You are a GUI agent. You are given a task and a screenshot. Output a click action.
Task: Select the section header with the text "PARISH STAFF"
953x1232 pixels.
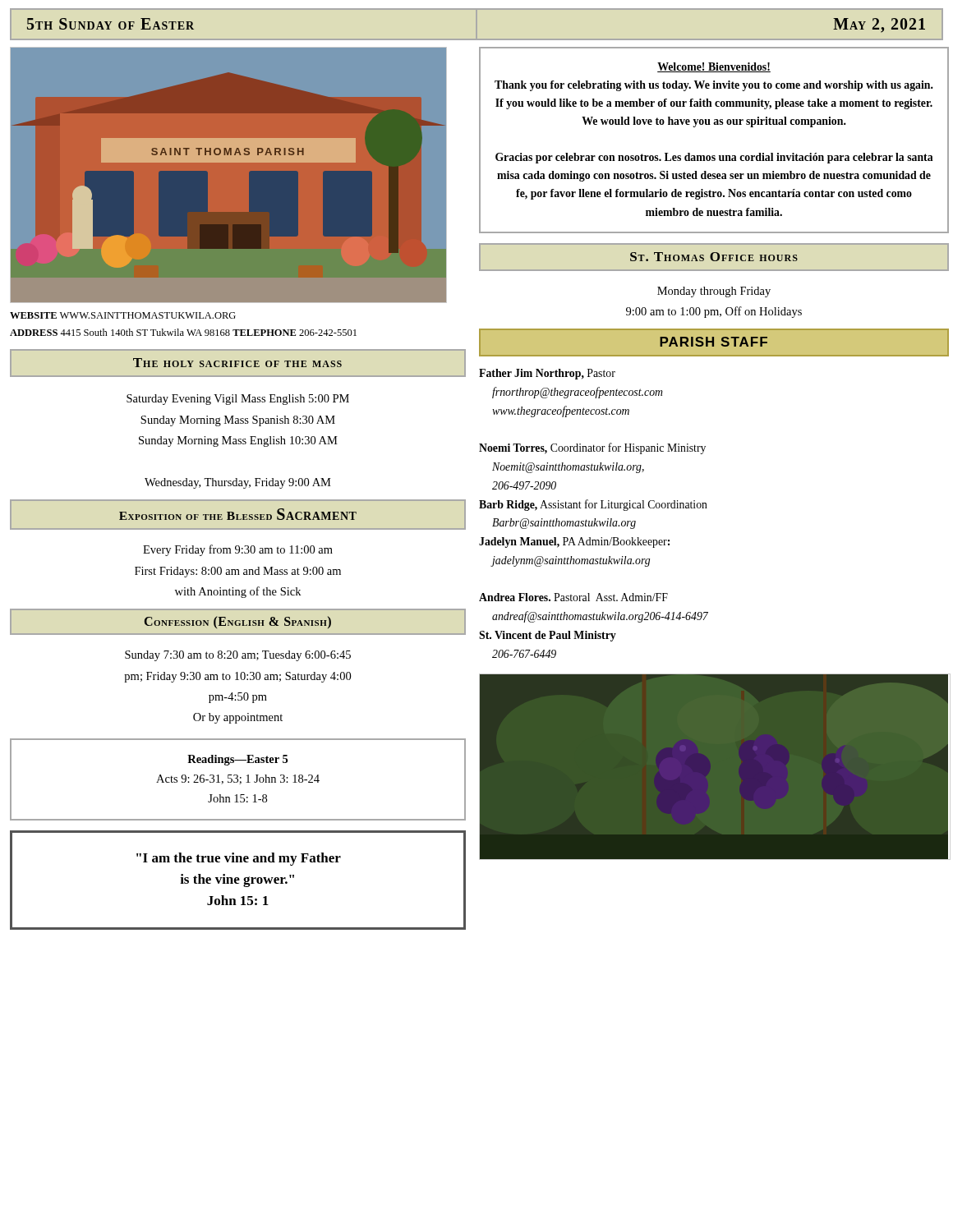[x=714, y=342]
